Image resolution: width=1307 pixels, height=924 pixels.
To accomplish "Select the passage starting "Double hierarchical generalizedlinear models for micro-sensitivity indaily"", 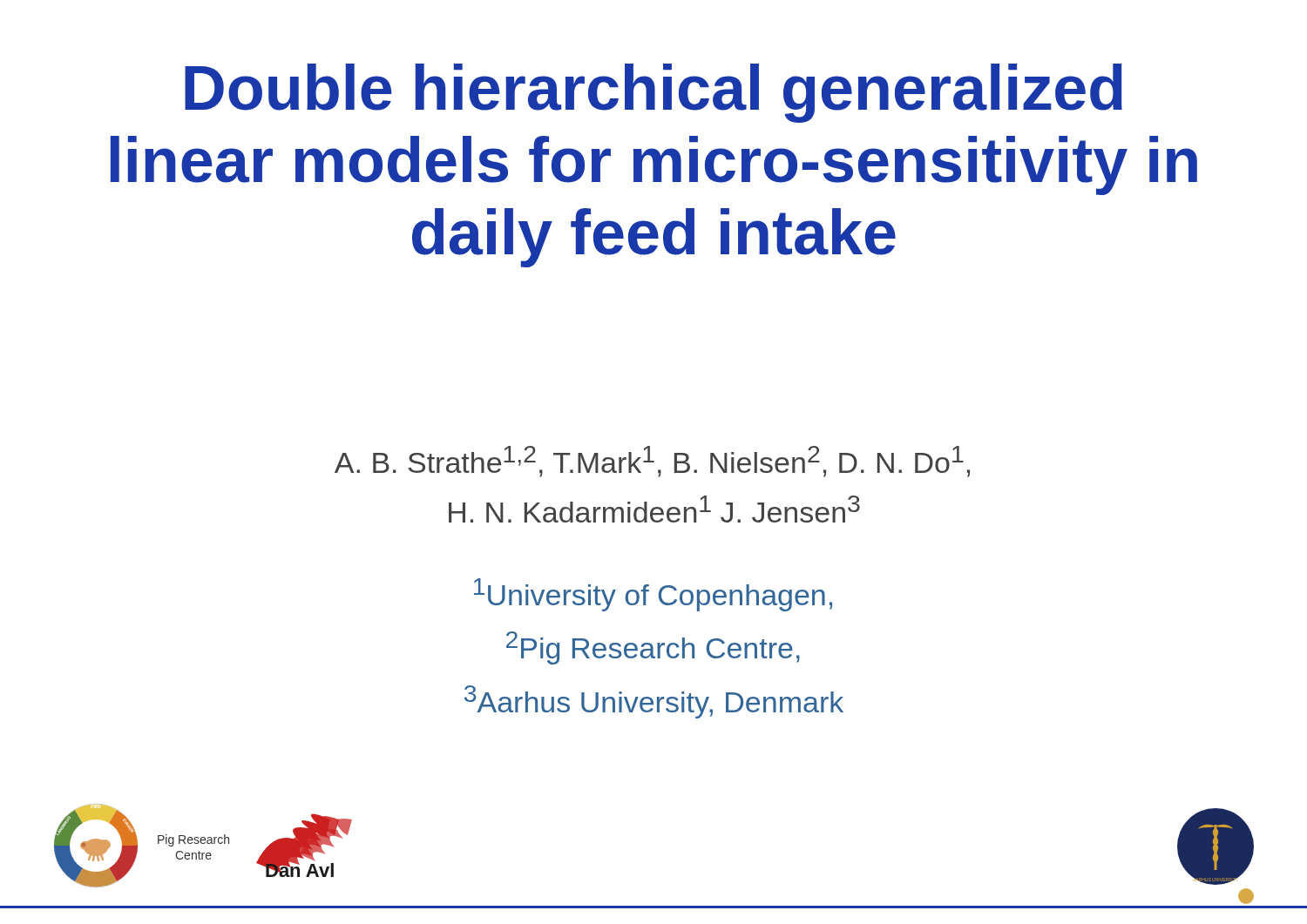I will coord(654,160).
